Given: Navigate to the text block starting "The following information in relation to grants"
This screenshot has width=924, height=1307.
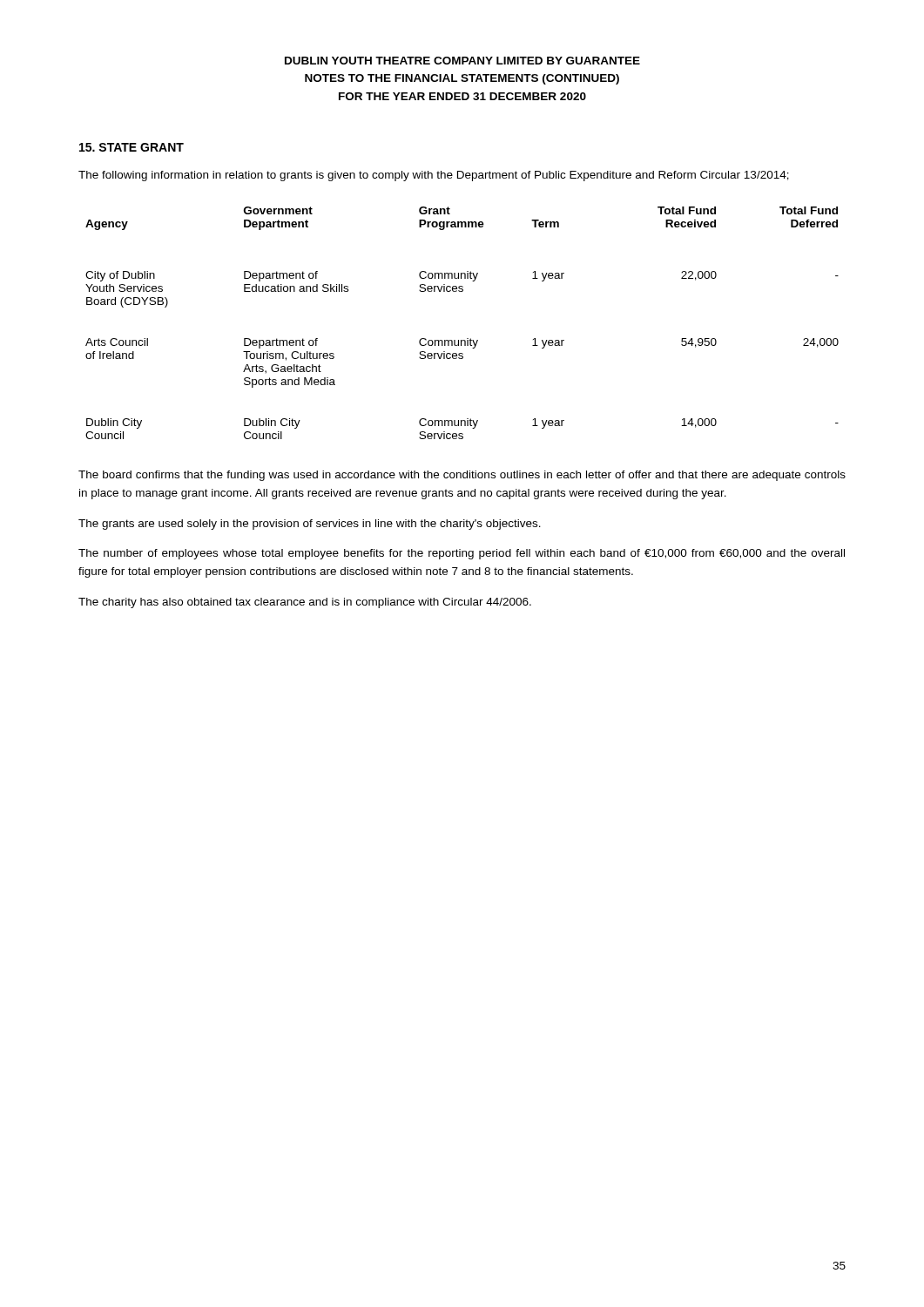Looking at the screenshot, I should (434, 174).
